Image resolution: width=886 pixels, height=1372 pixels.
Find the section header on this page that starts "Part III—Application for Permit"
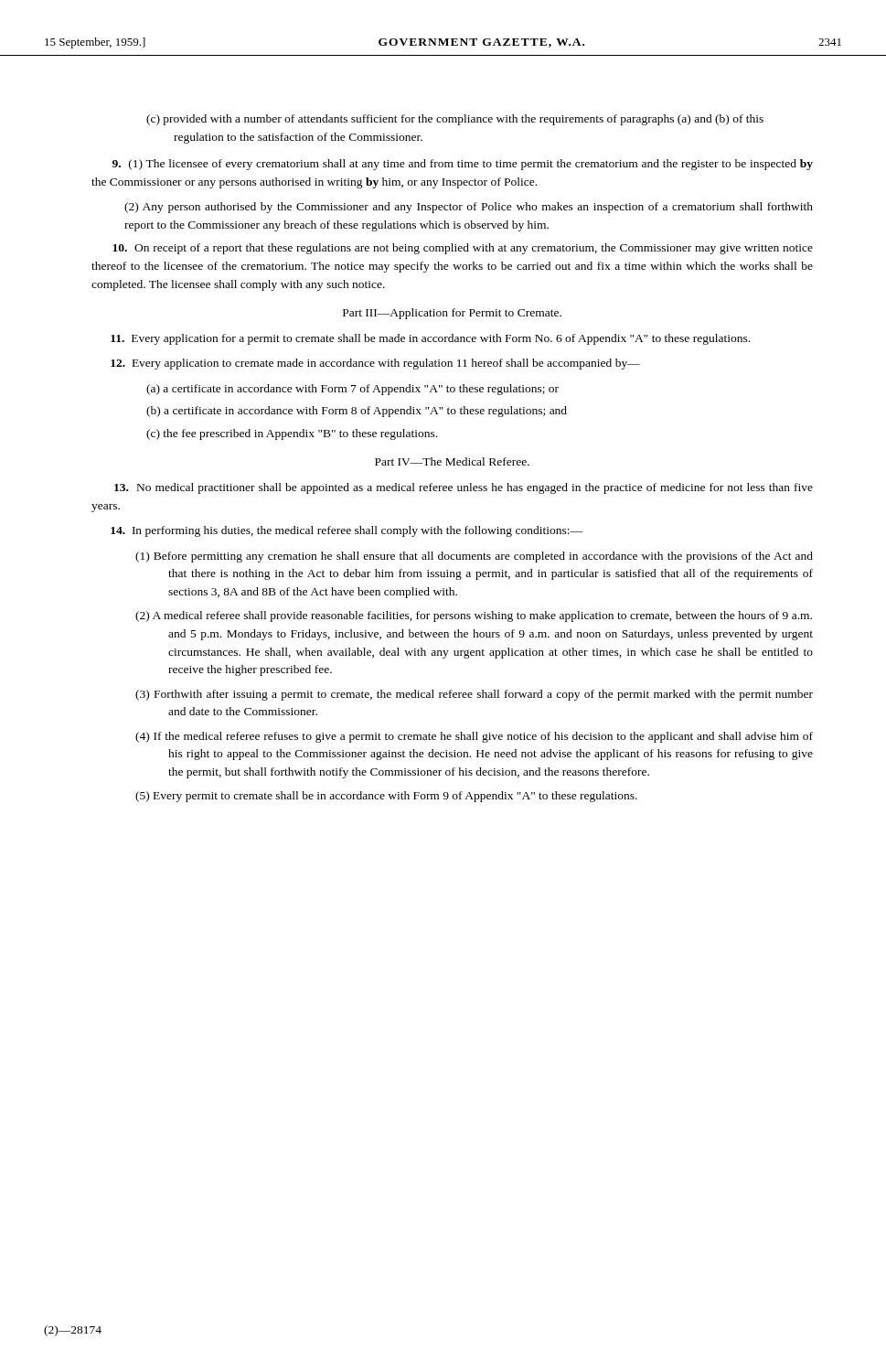[x=452, y=312]
